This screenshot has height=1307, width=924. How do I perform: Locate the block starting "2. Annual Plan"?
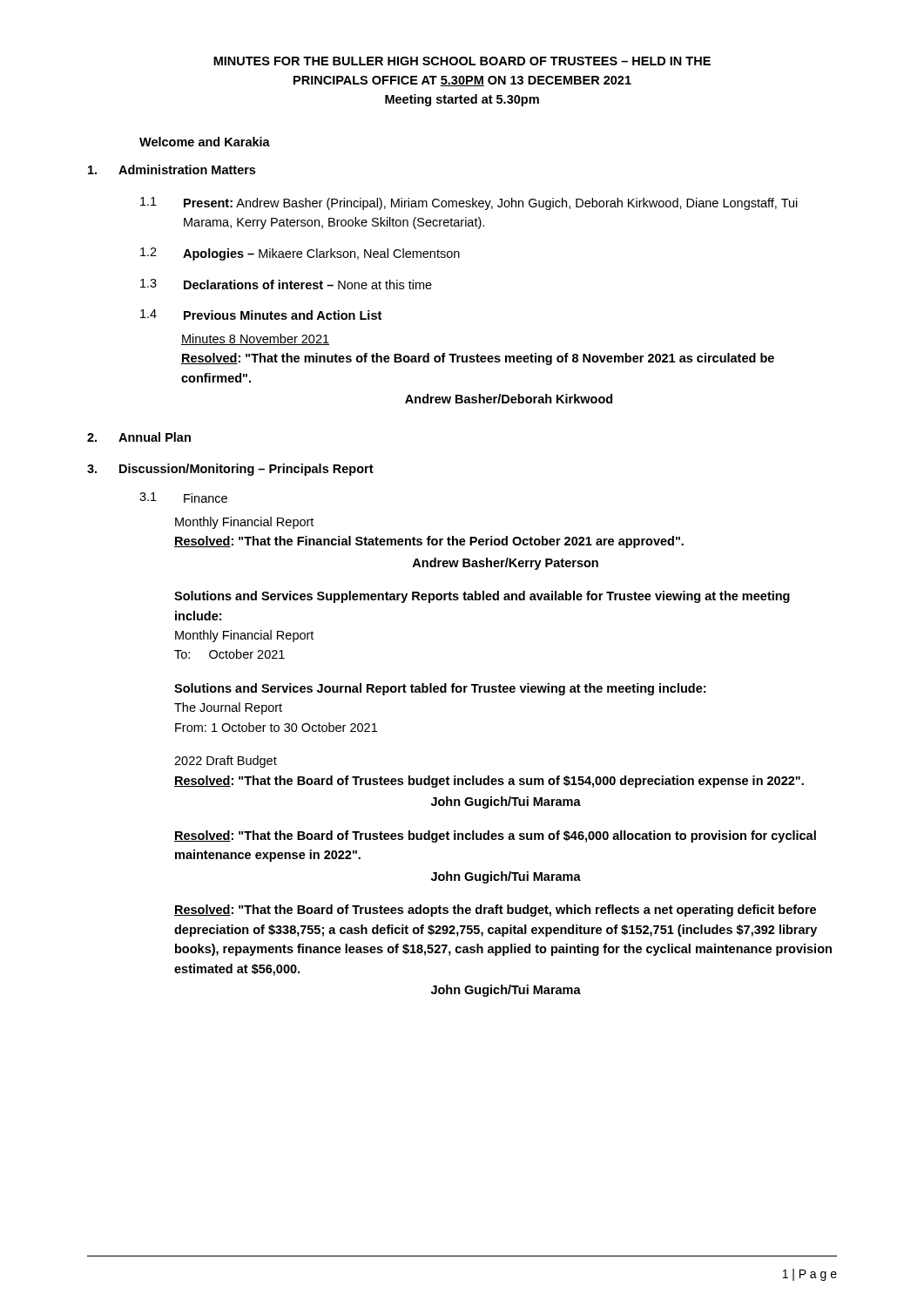point(139,437)
